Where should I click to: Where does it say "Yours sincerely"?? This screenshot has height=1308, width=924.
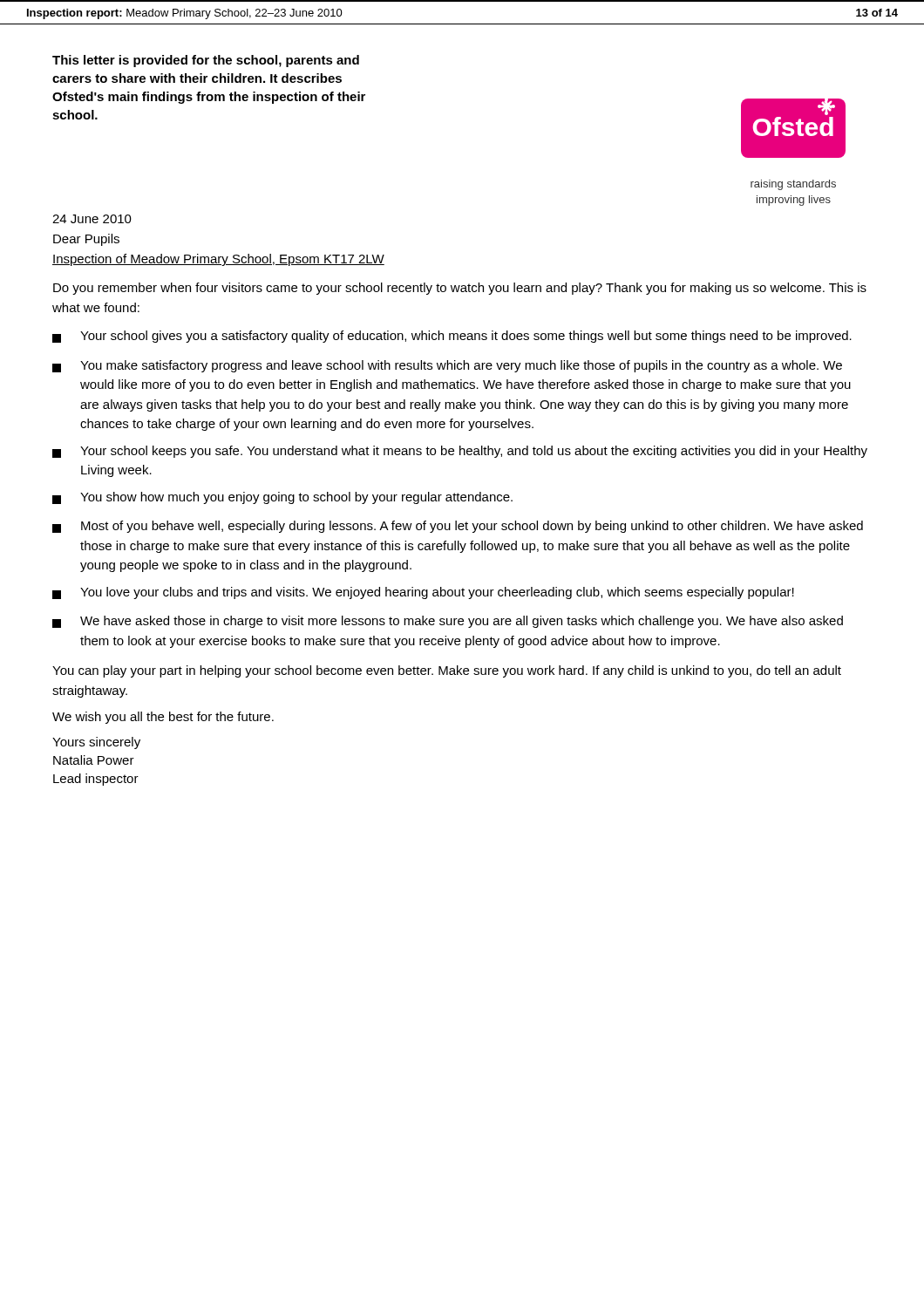96,741
